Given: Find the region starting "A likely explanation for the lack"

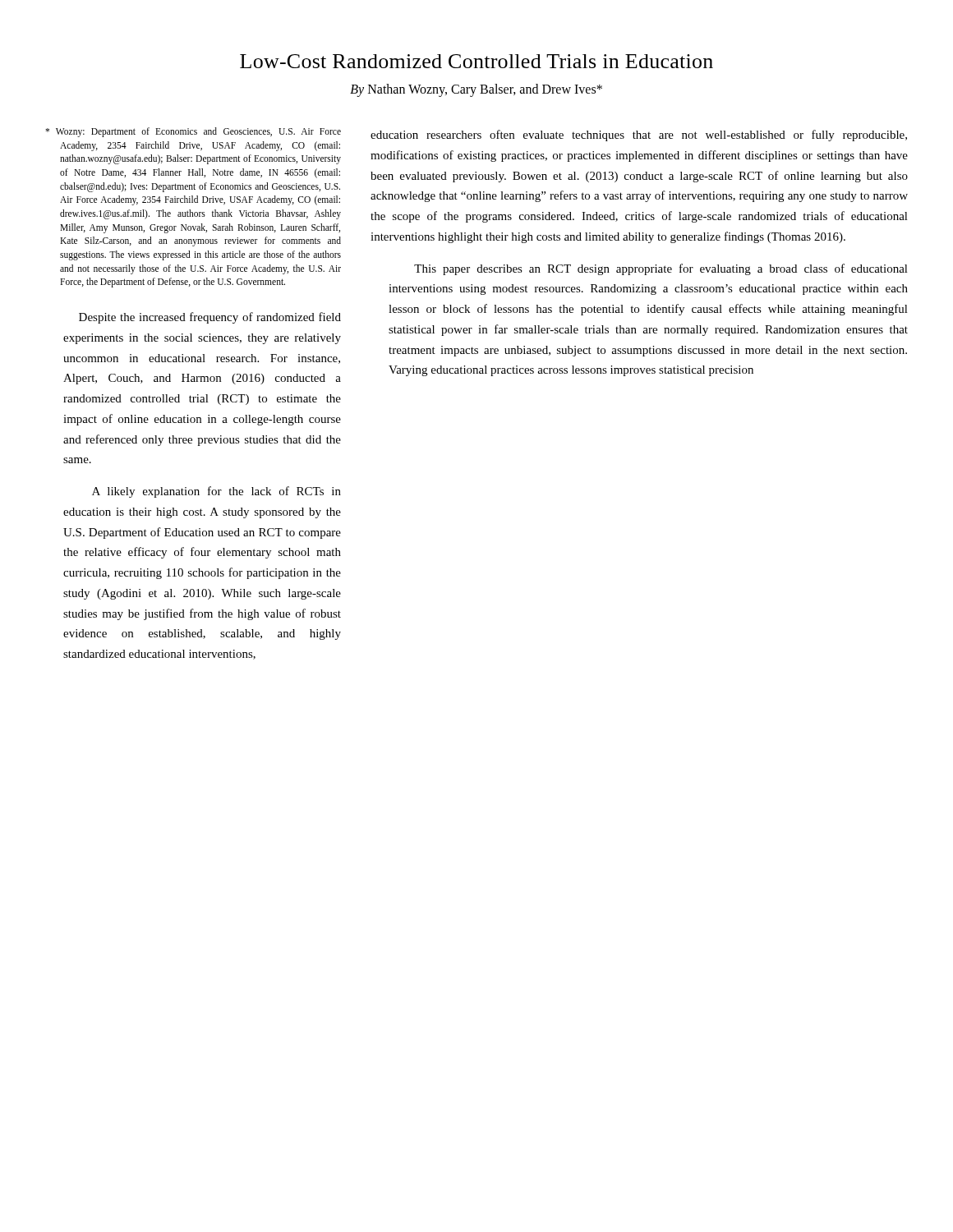Looking at the screenshot, I should click(202, 573).
